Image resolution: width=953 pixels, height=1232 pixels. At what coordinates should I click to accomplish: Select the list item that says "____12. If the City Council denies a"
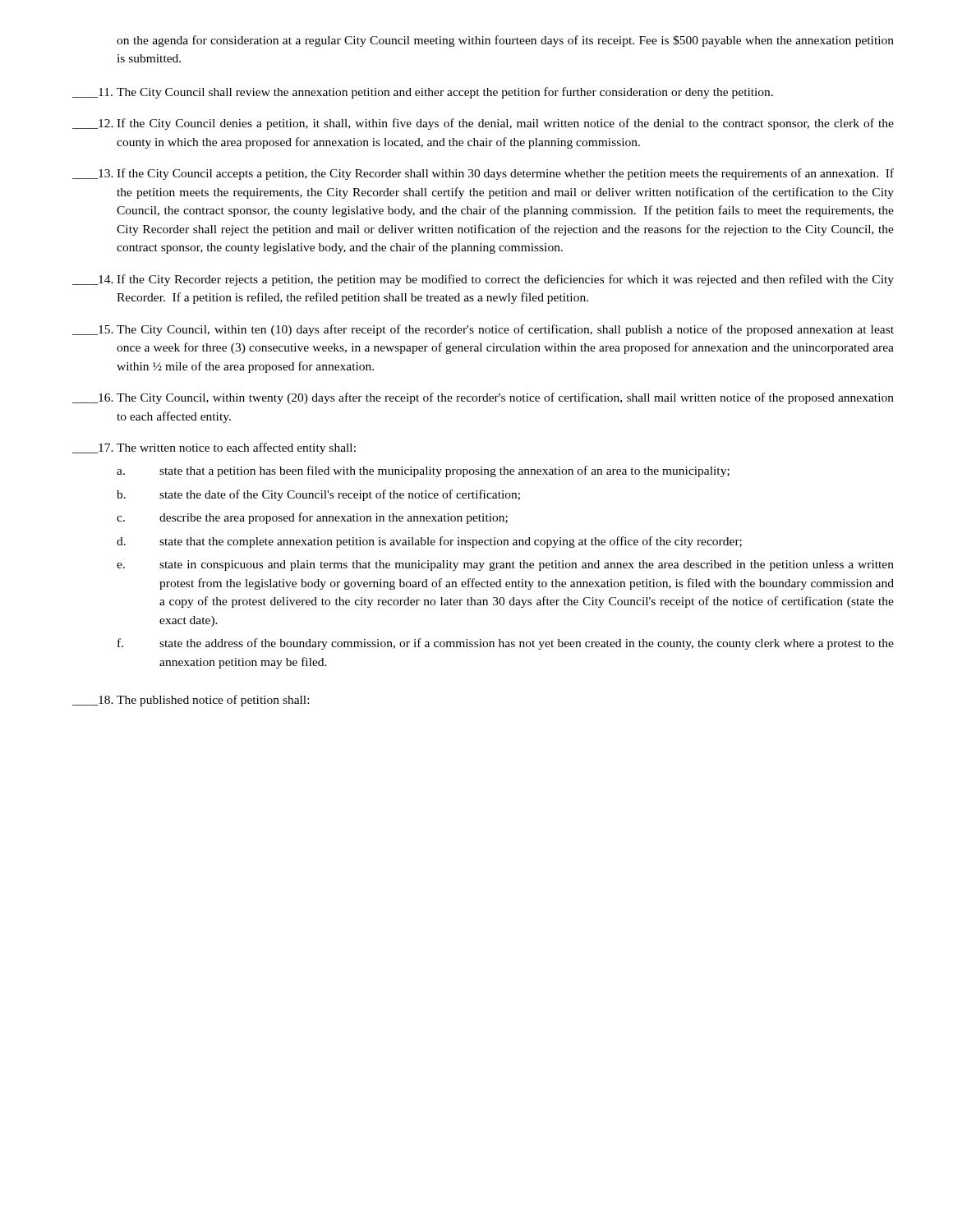click(x=483, y=133)
